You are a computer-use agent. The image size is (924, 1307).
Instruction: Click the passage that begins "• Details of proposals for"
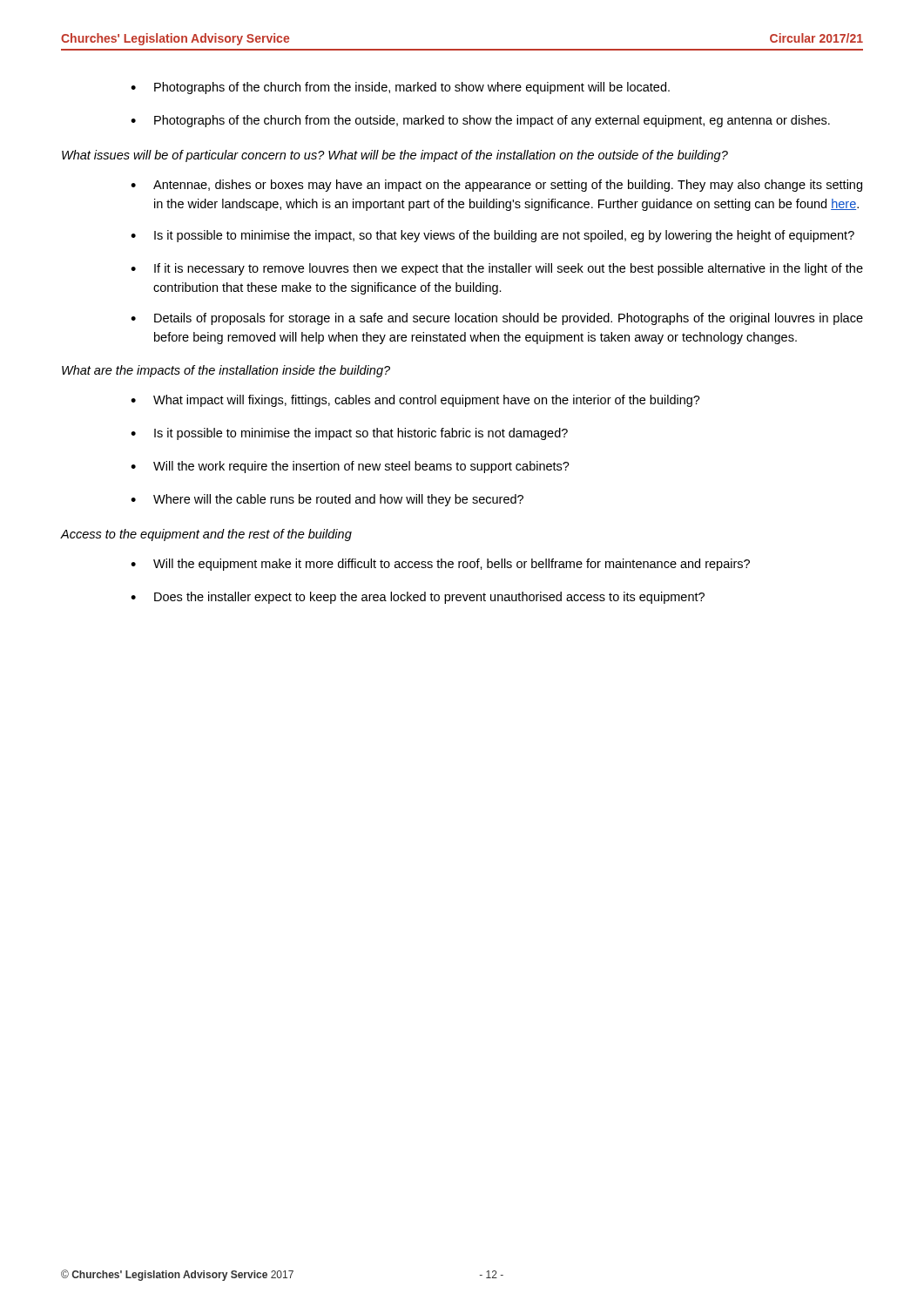tap(497, 329)
